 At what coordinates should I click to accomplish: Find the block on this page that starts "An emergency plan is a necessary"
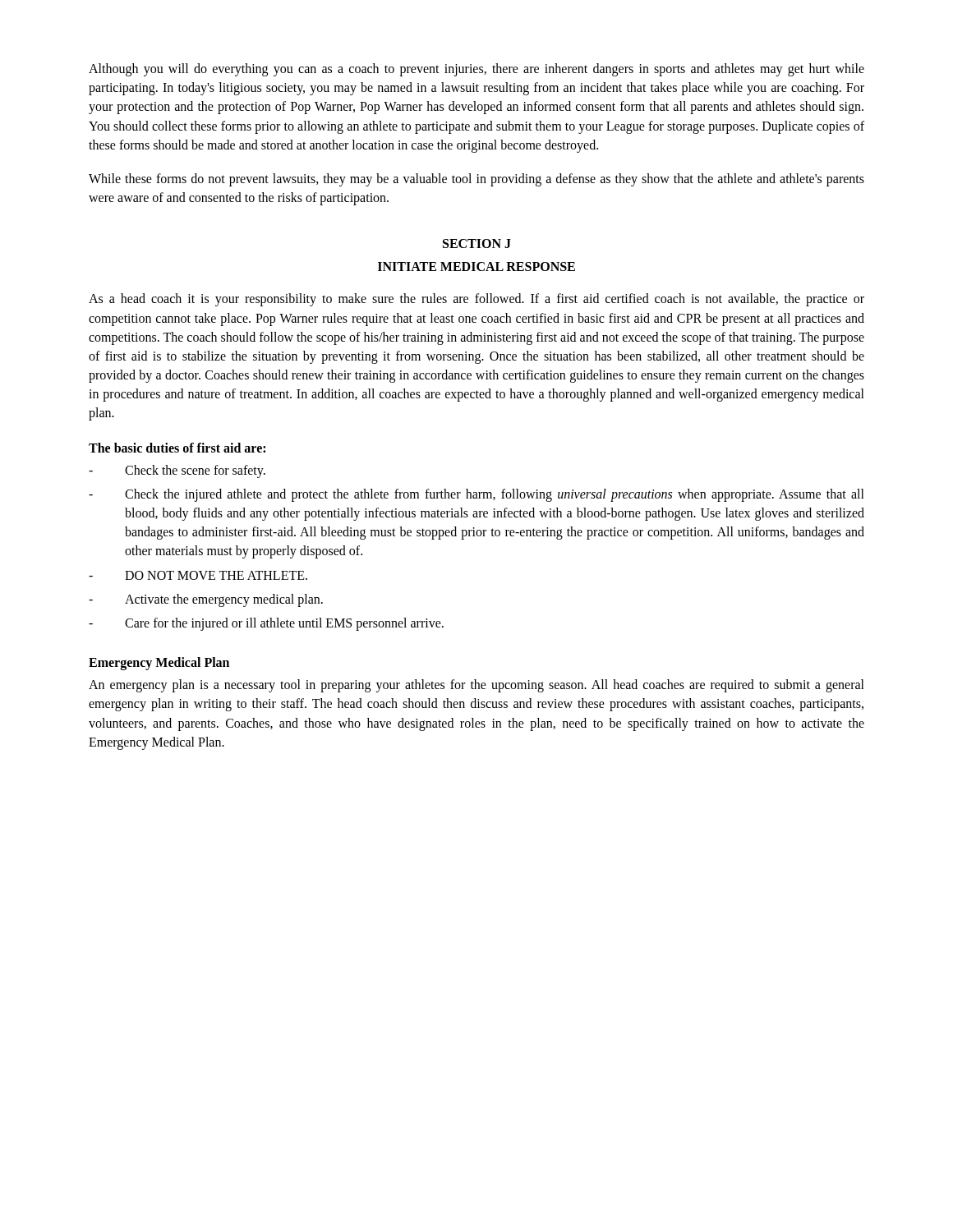coord(476,713)
